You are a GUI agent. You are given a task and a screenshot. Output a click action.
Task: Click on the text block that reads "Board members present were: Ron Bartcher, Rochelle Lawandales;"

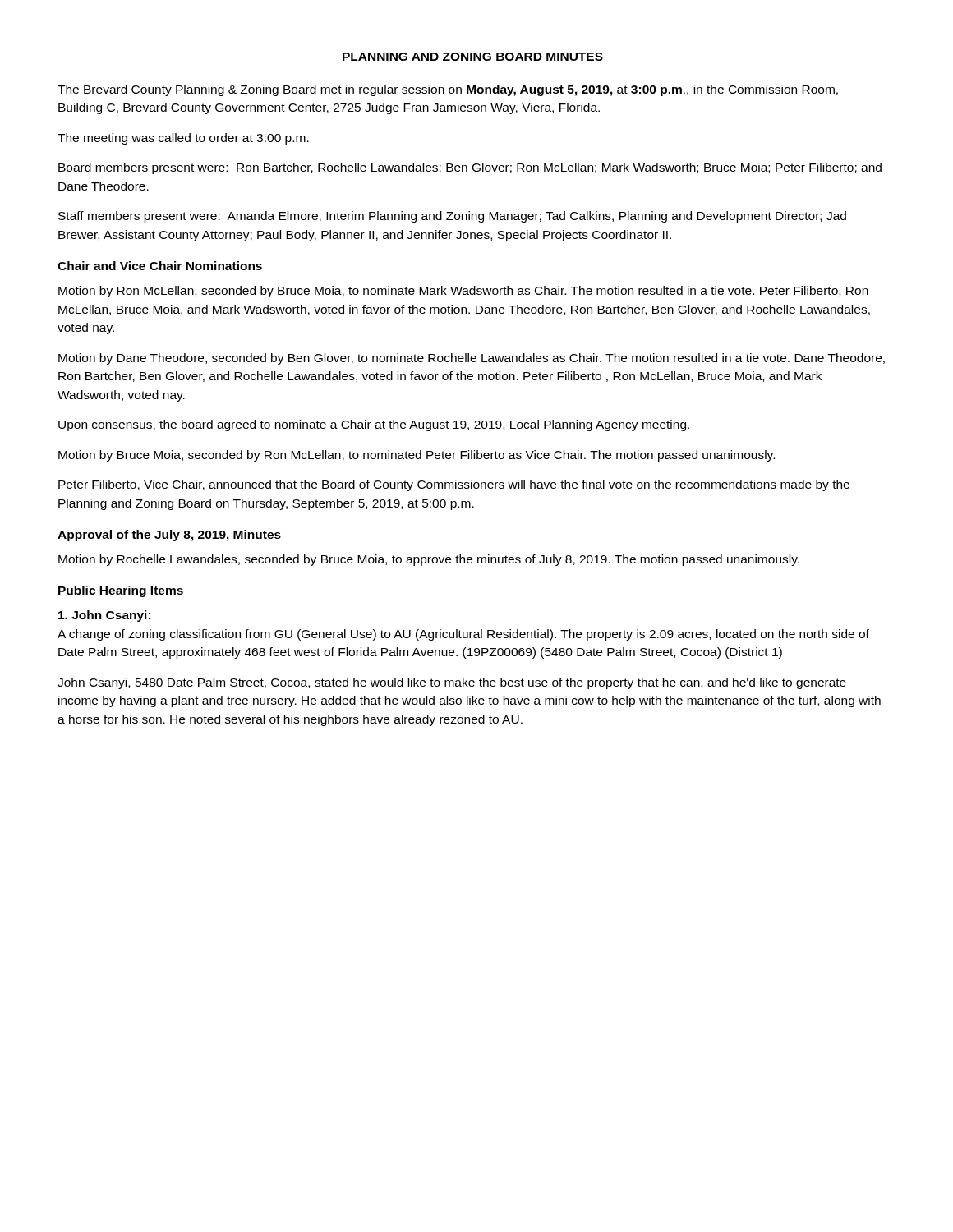[472, 177]
